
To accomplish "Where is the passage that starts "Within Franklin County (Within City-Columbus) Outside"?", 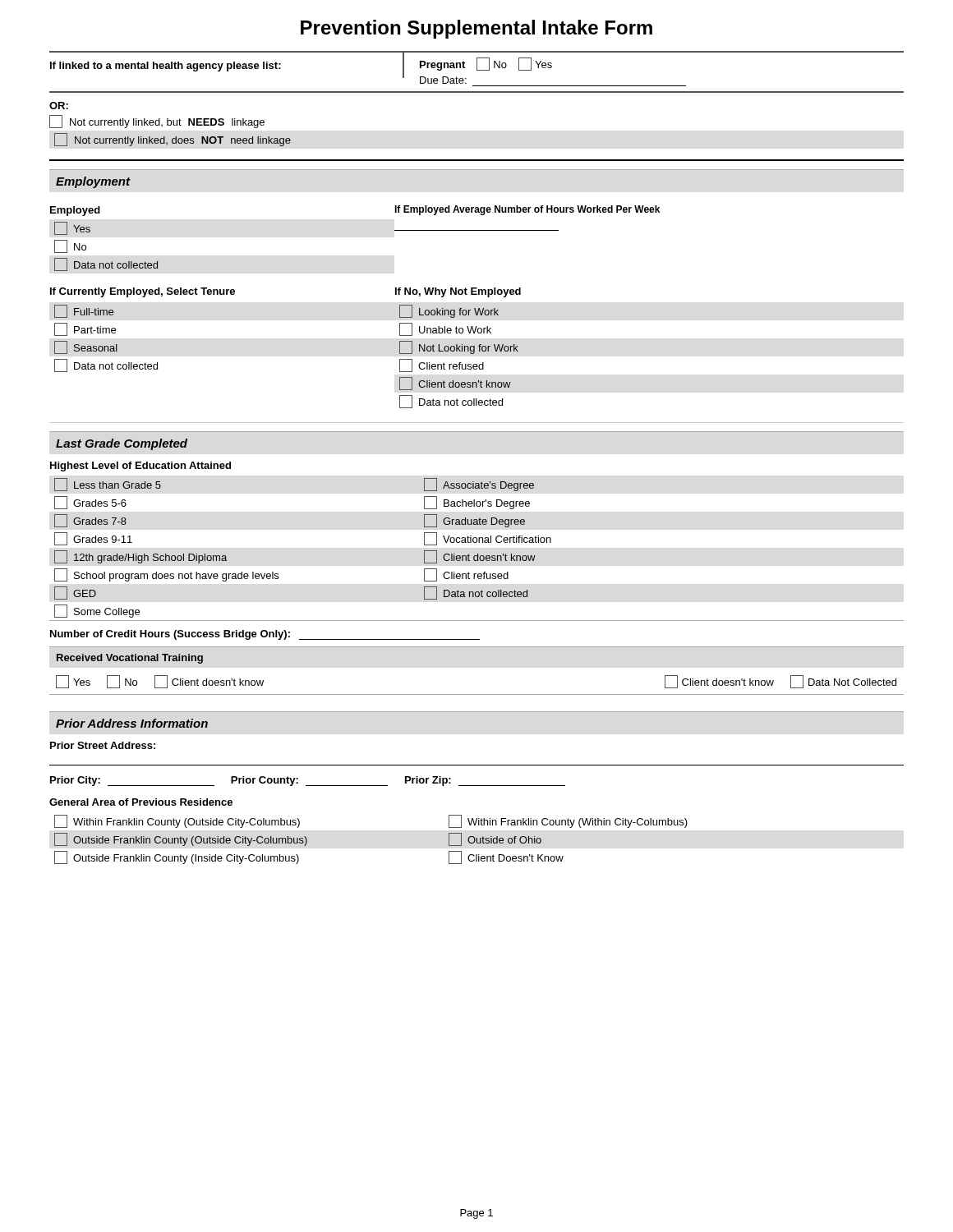I will 568,821.
